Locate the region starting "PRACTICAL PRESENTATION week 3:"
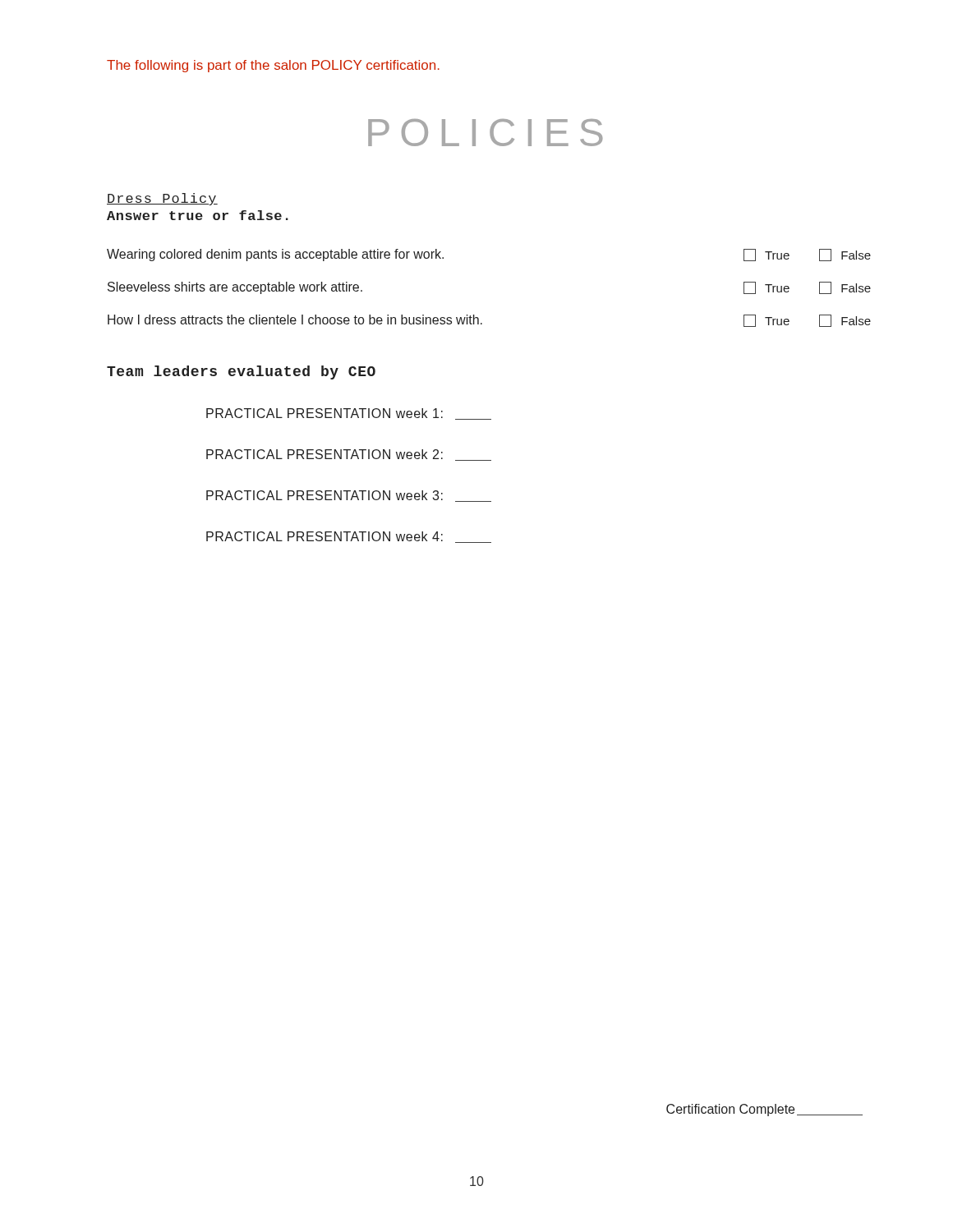The image size is (953, 1232). pyautogui.click(x=348, y=496)
